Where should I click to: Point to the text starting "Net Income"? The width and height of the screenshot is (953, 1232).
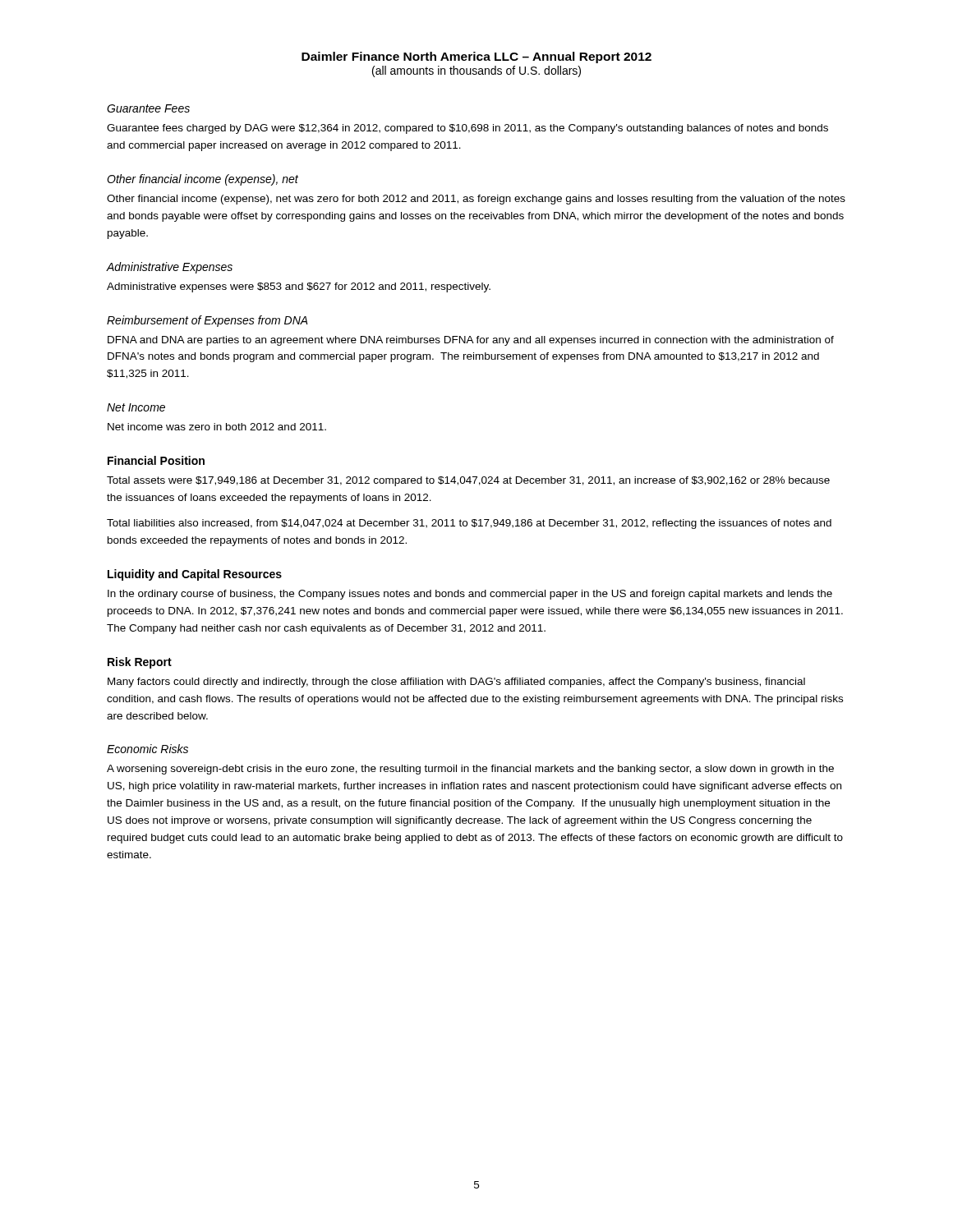coord(136,408)
